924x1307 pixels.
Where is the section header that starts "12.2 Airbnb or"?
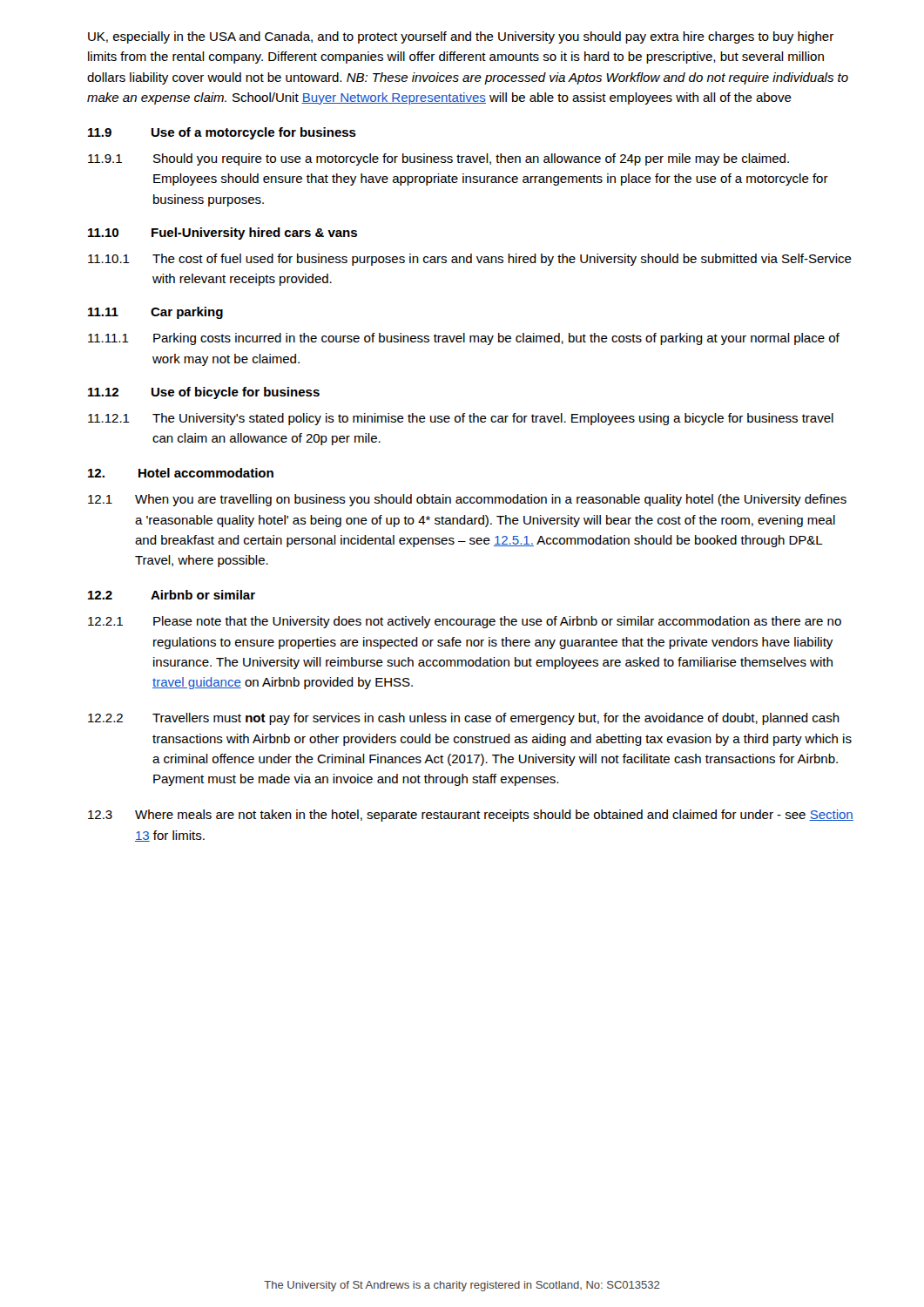tap(171, 595)
